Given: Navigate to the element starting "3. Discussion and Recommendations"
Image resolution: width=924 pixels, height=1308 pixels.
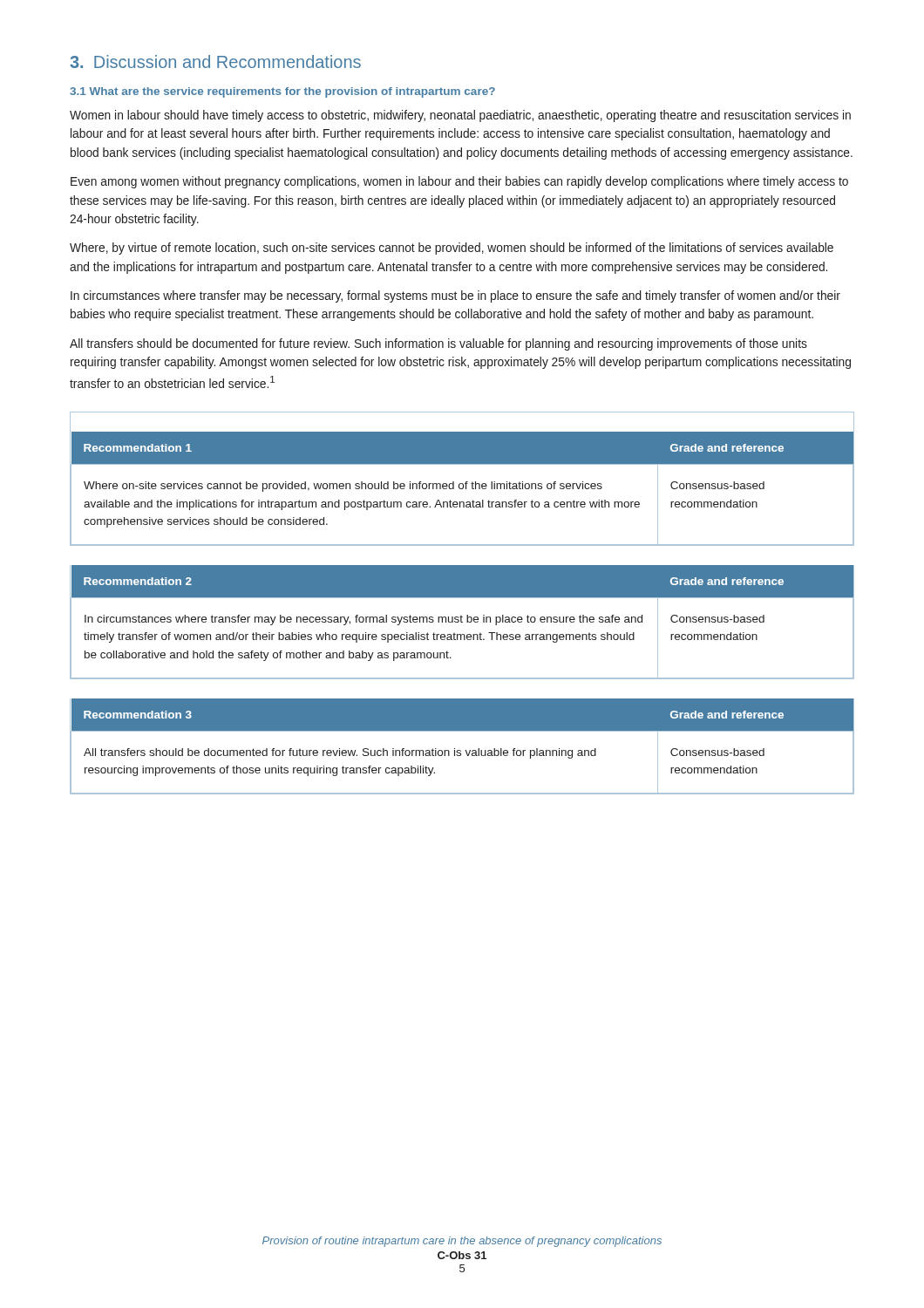Looking at the screenshot, I should (216, 62).
